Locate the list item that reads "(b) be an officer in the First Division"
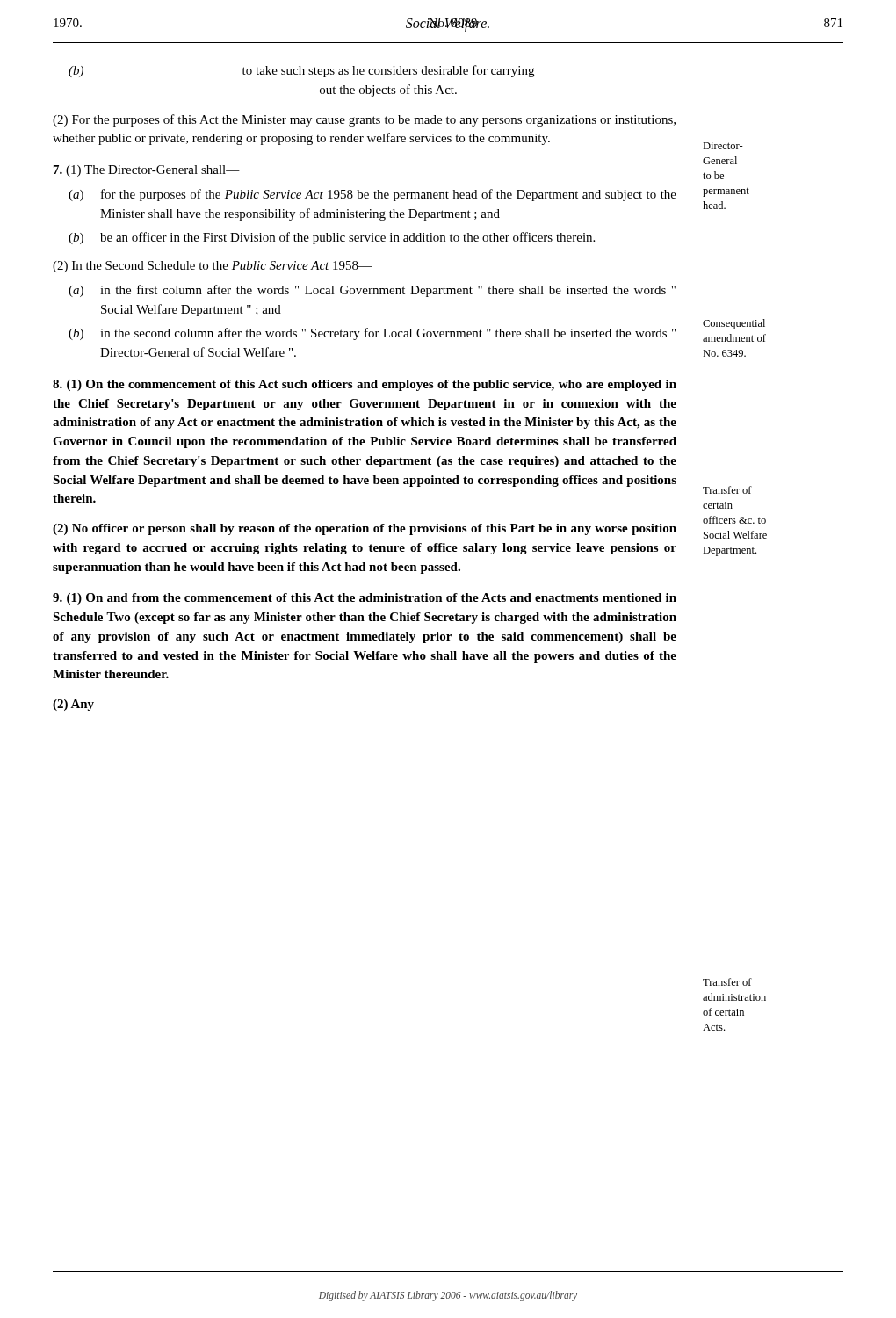 pos(372,238)
